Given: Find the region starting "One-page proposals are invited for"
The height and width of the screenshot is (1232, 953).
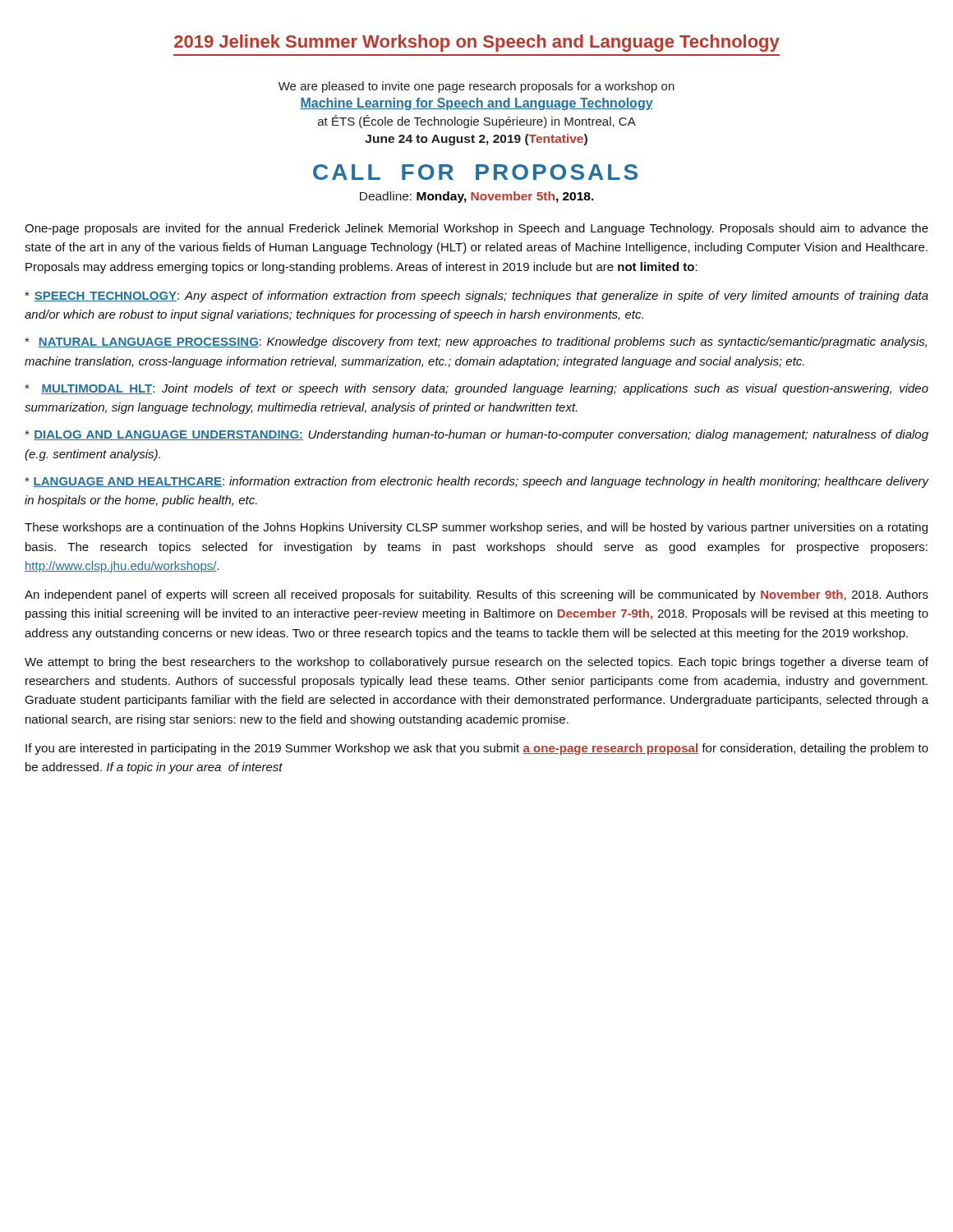Looking at the screenshot, I should pyautogui.click(x=476, y=247).
